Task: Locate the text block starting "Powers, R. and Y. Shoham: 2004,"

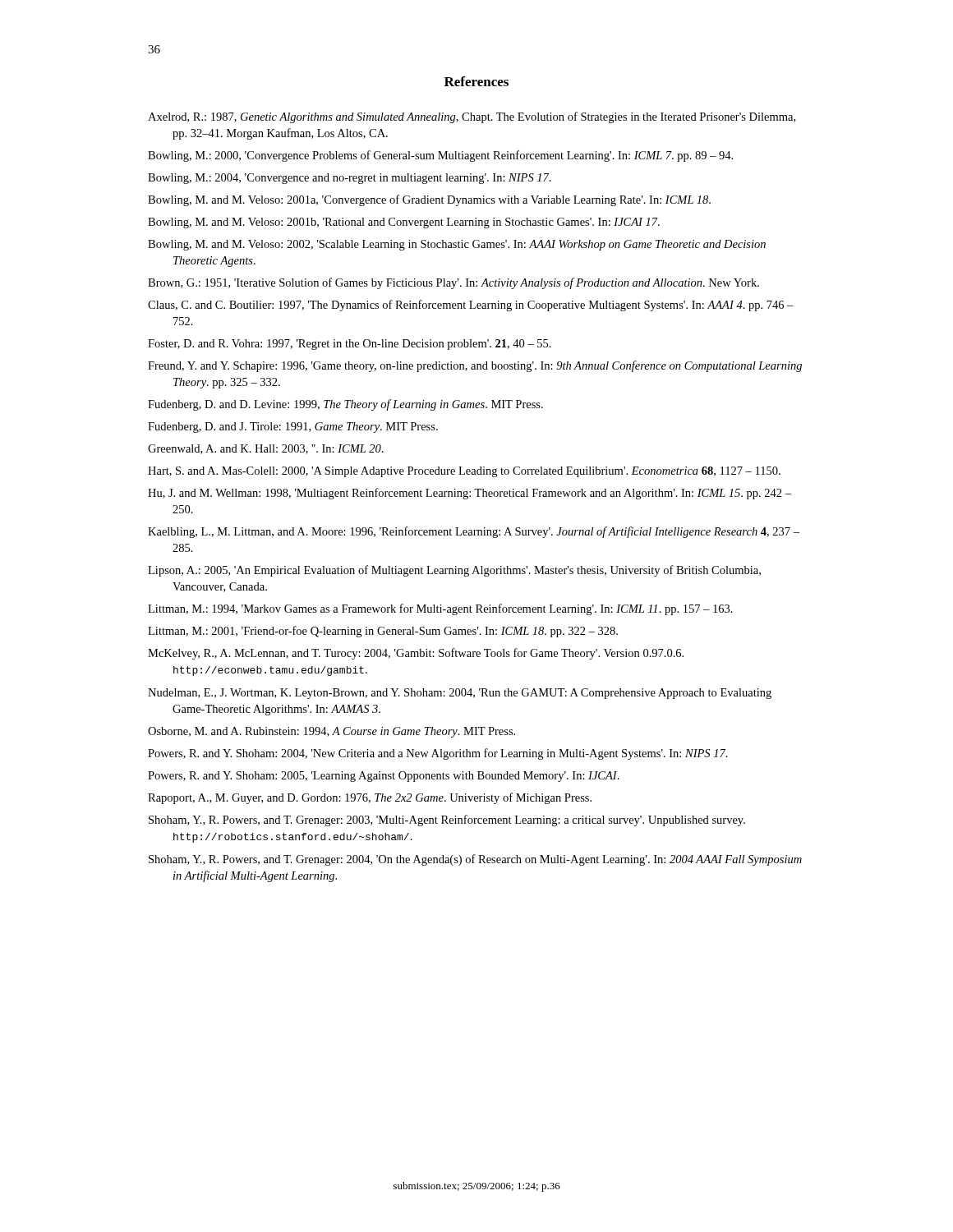Action: click(x=438, y=753)
